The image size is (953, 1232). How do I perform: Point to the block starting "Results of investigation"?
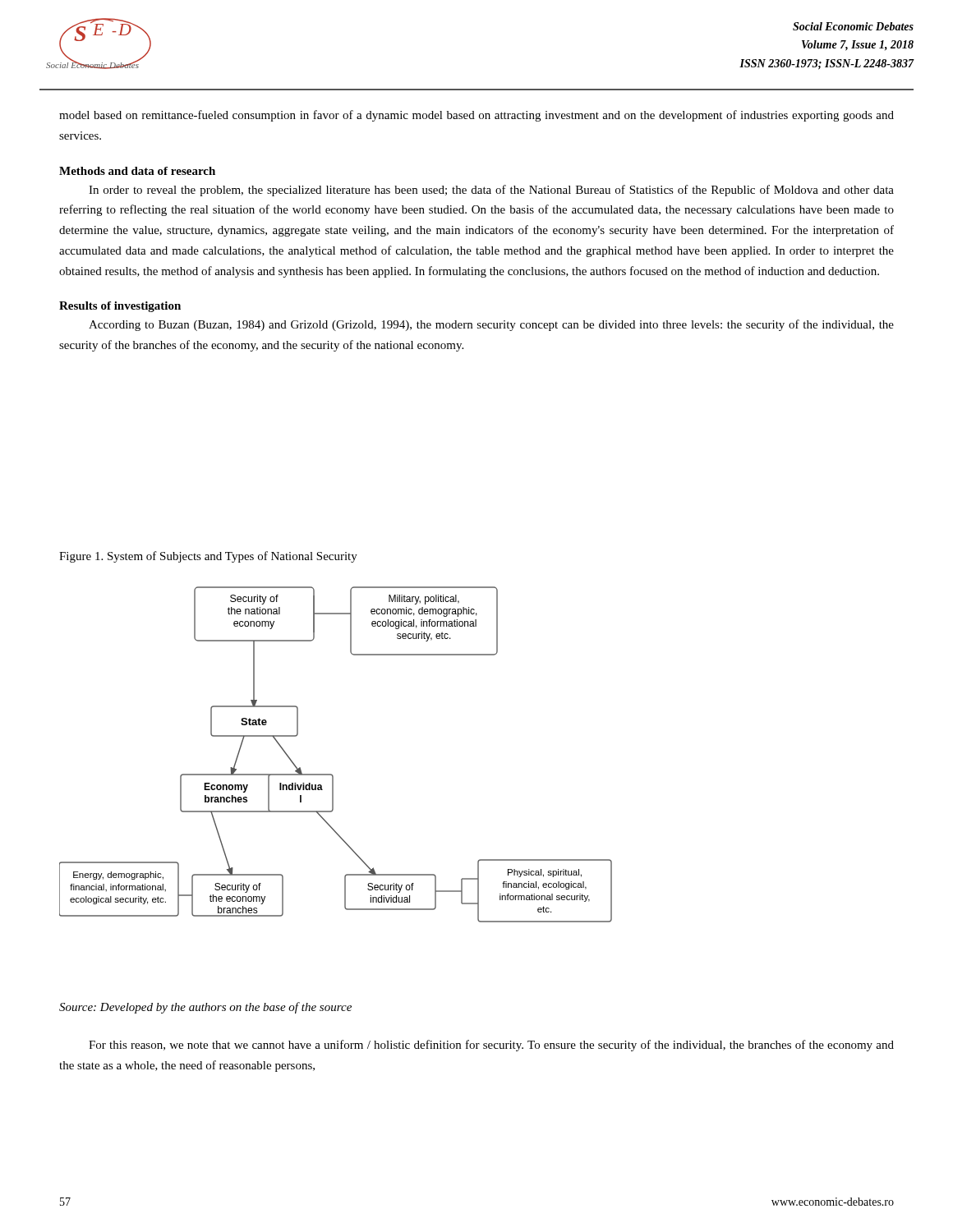120,306
